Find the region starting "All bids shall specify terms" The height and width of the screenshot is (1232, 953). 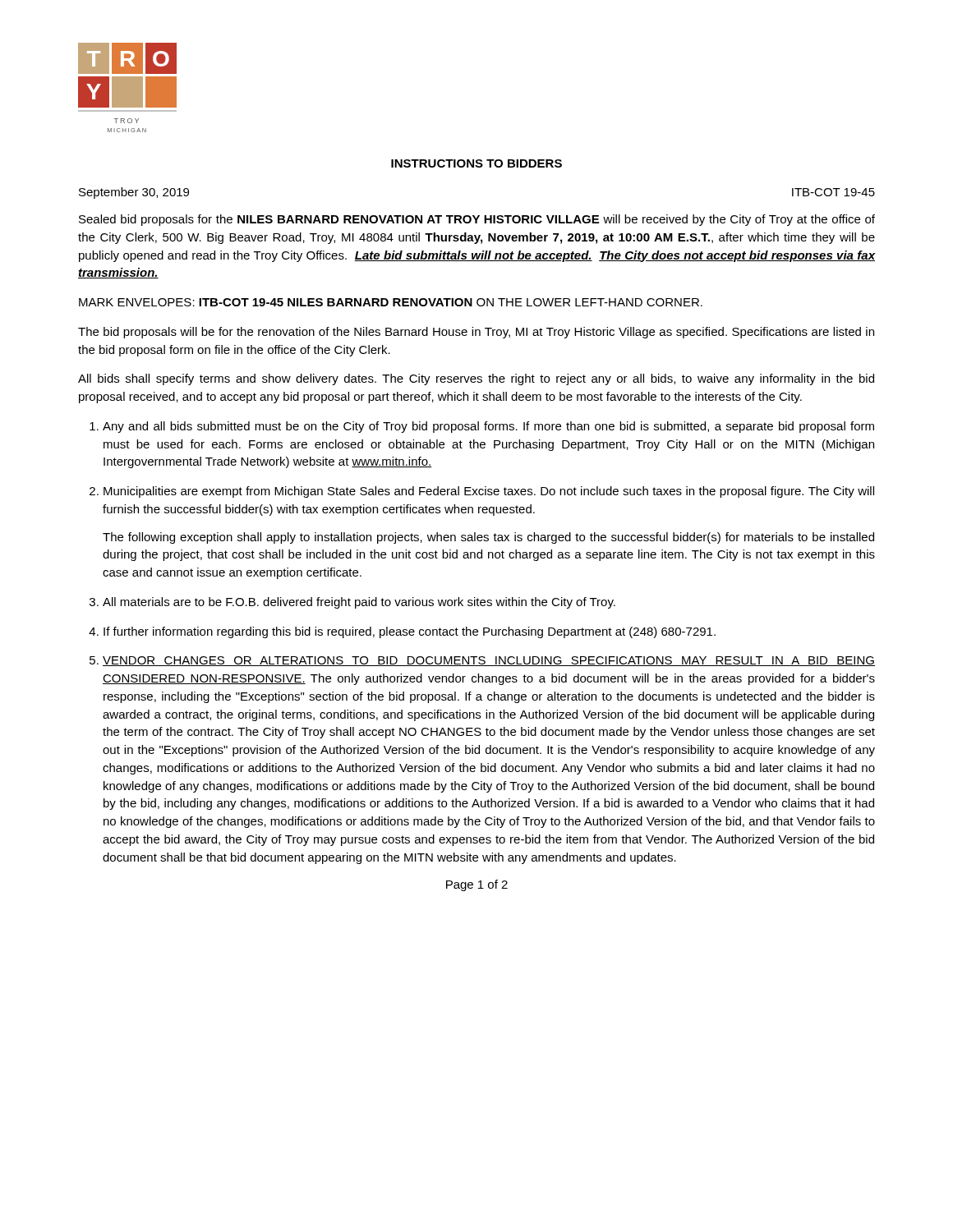(x=476, y=387)
